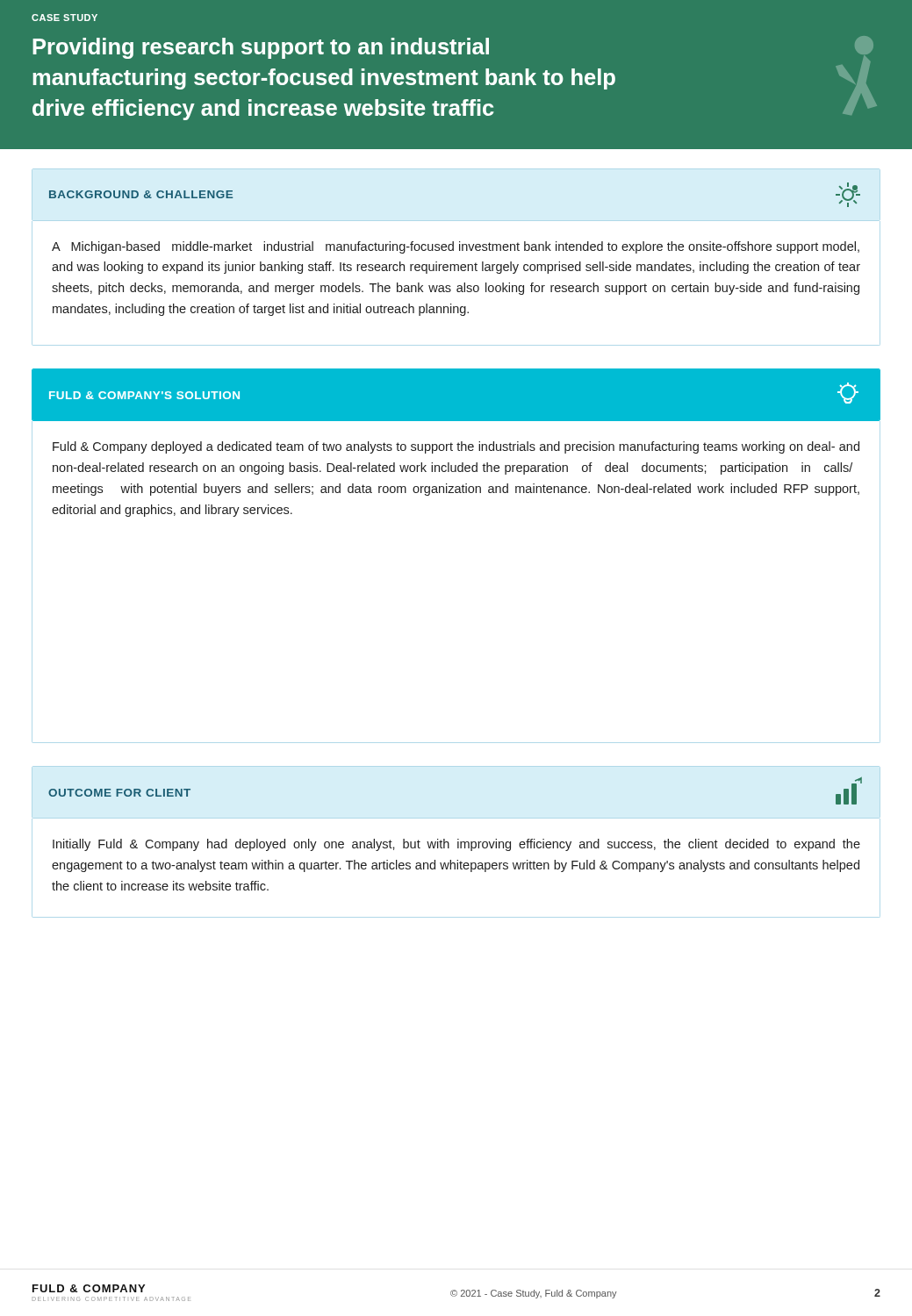Click on the section header that reads "FULD & COMPANY'S SOLUTION"
The width and height of the screenshot is (912, 1316).
[x=147, y=393]
